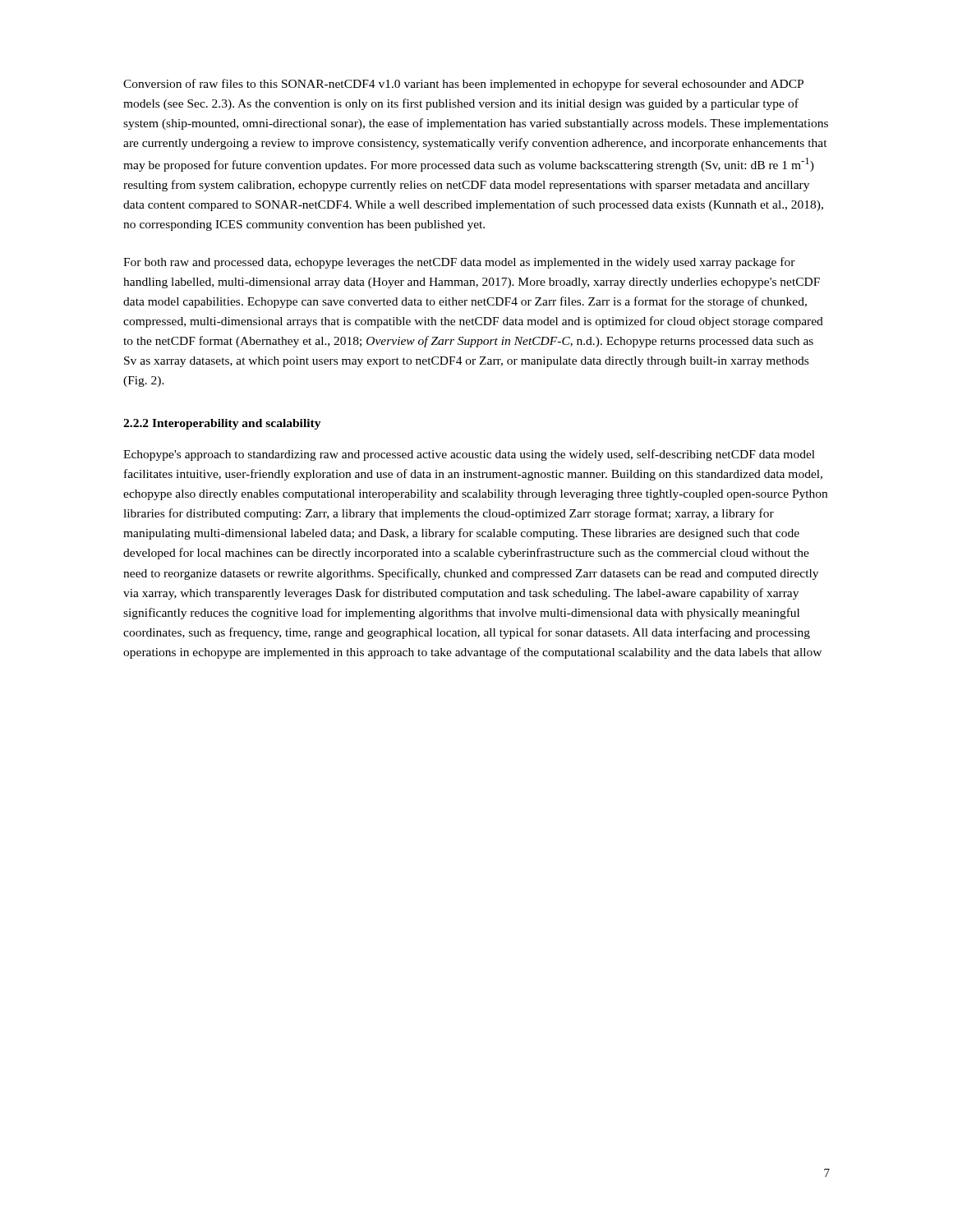Screen dimensions: 1232x953
Task: Find the section header that says "2.2.2 Interoperability and scalability"
Action: click(x=222, y=423)
